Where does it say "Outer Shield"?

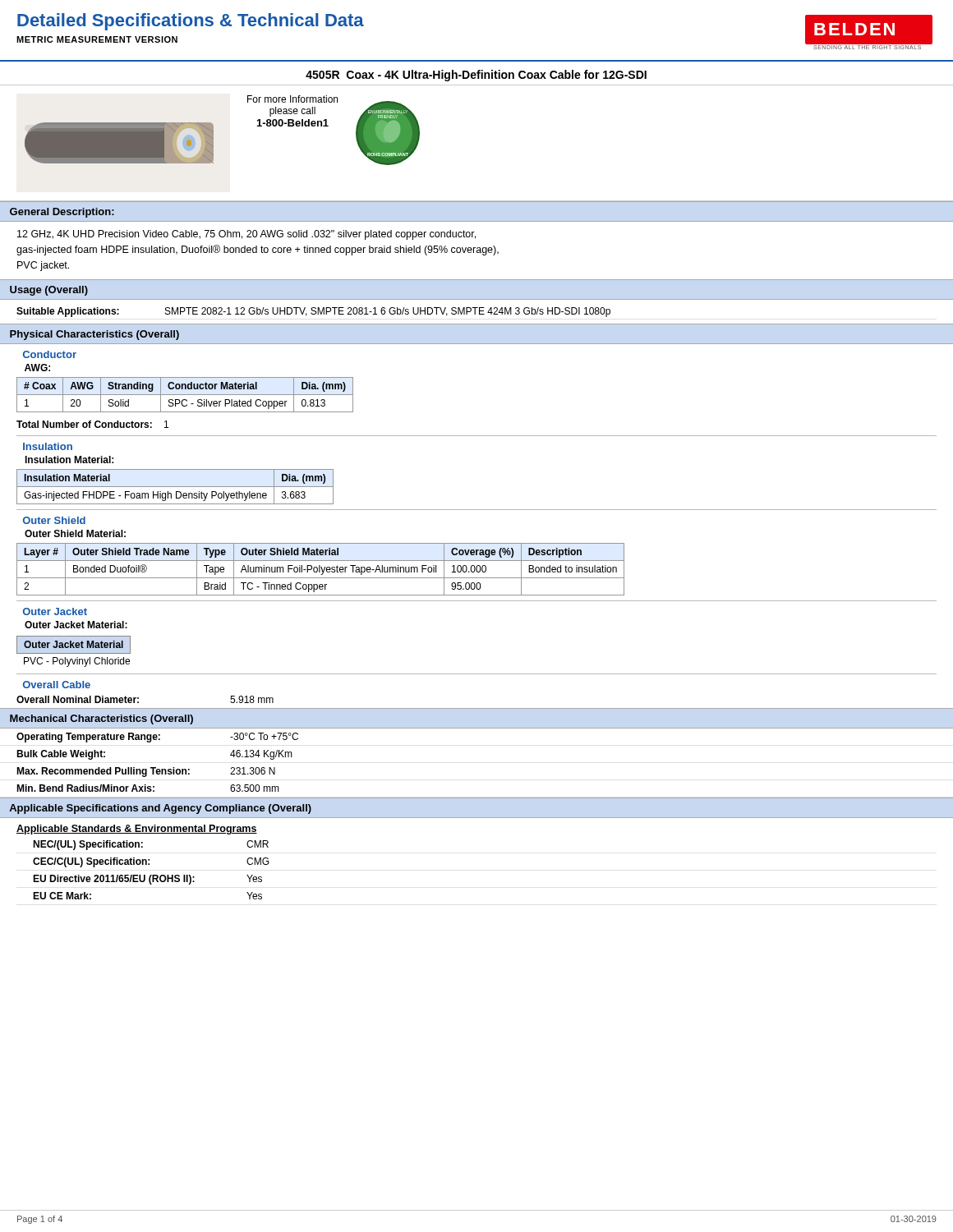pyautogui.click(x=51, y=521)
